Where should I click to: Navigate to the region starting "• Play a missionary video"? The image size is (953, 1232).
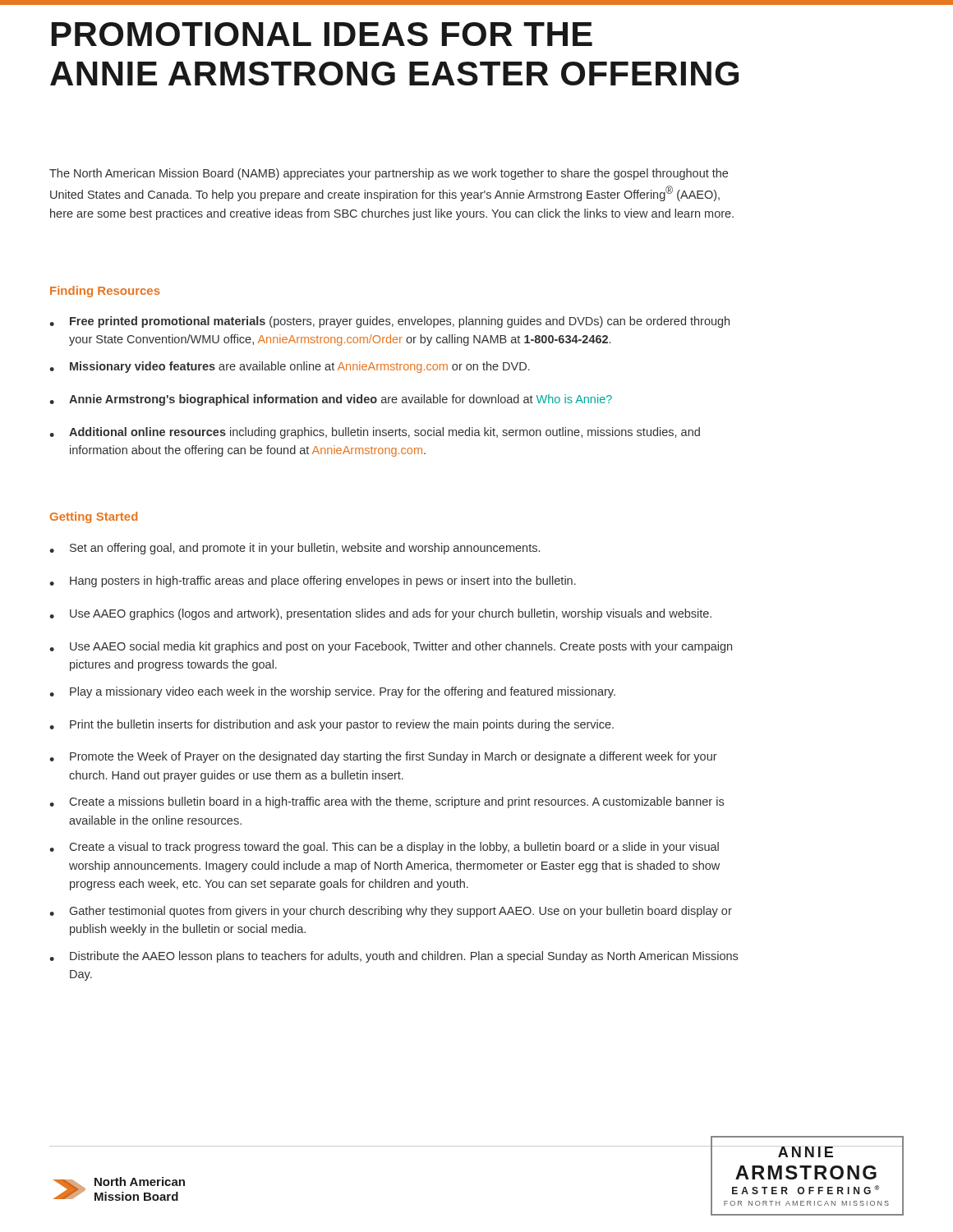point(403,694)
